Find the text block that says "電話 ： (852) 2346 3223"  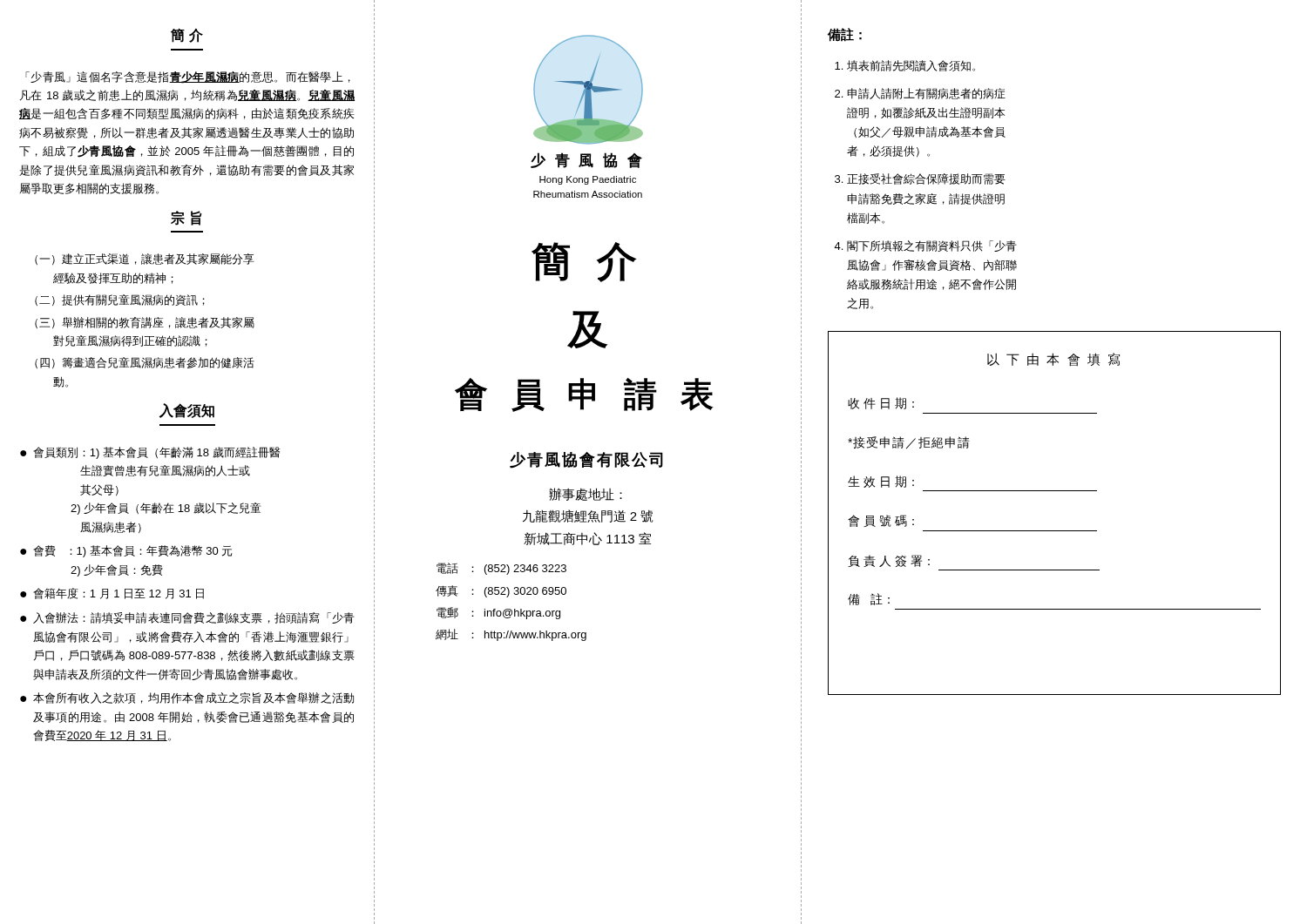501,569
